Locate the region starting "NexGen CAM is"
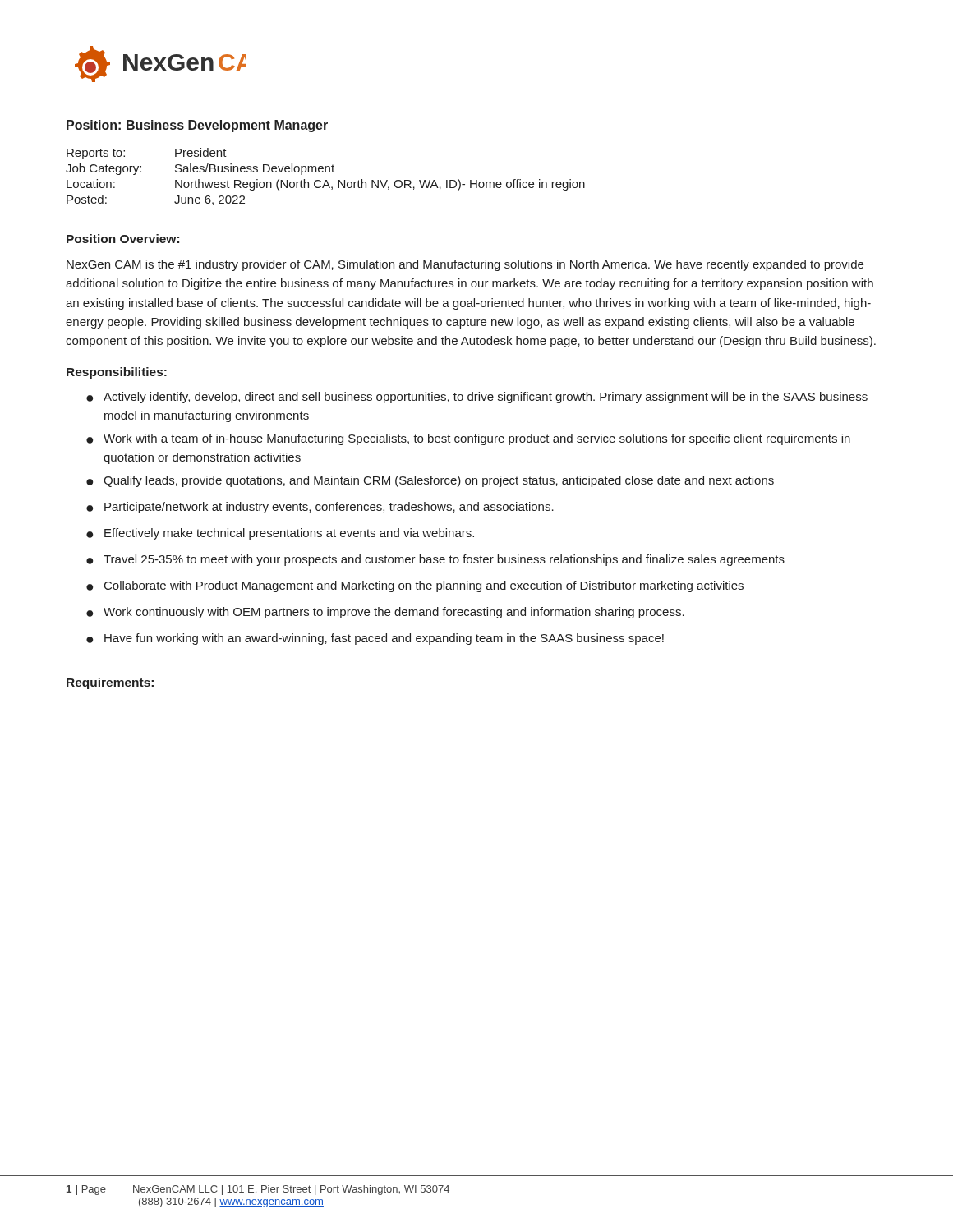This screenshot has width=953, height=1232. (471, 302)
